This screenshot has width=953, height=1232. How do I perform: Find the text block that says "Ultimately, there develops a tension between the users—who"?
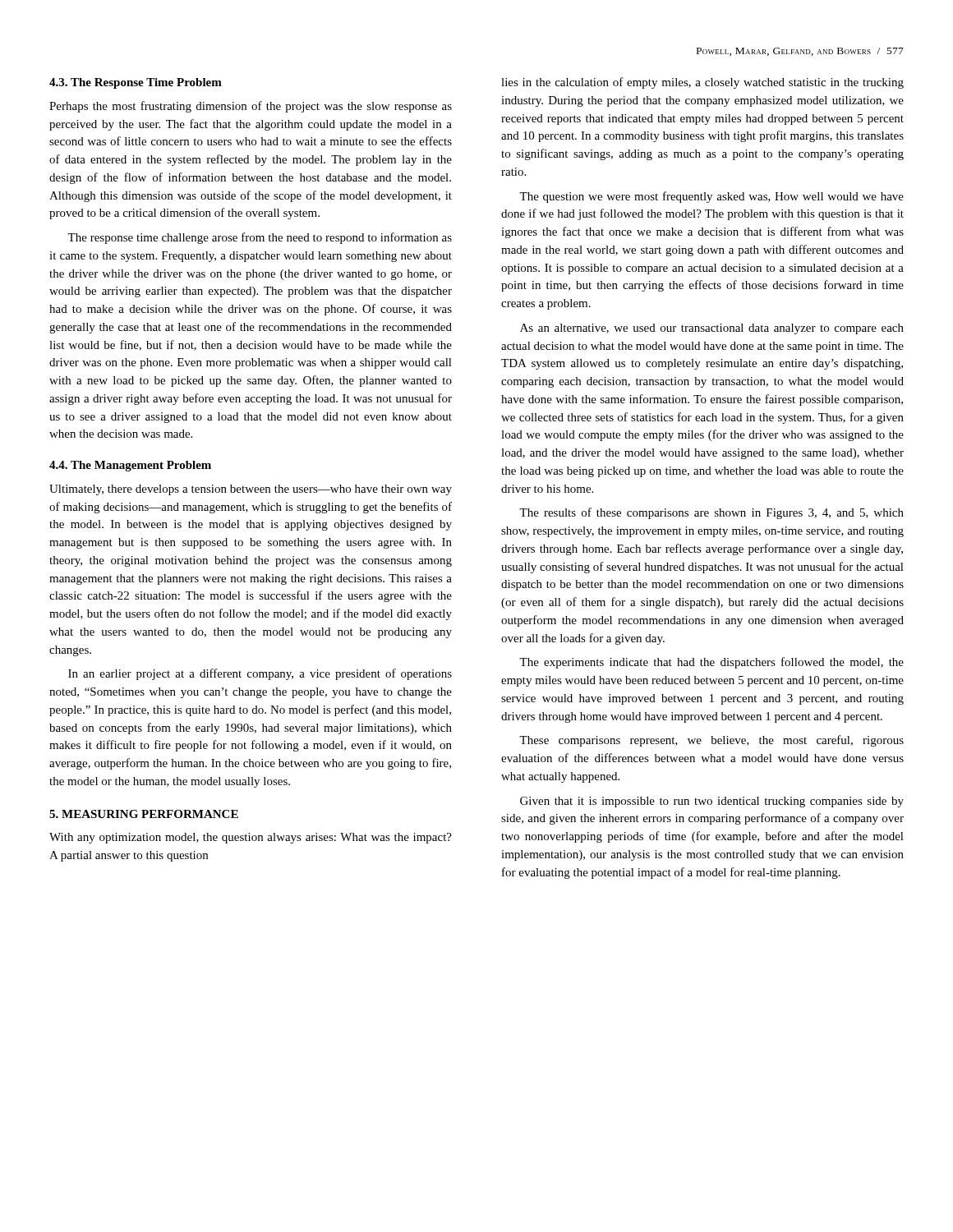pyautogui.click(x=251, y=635)
